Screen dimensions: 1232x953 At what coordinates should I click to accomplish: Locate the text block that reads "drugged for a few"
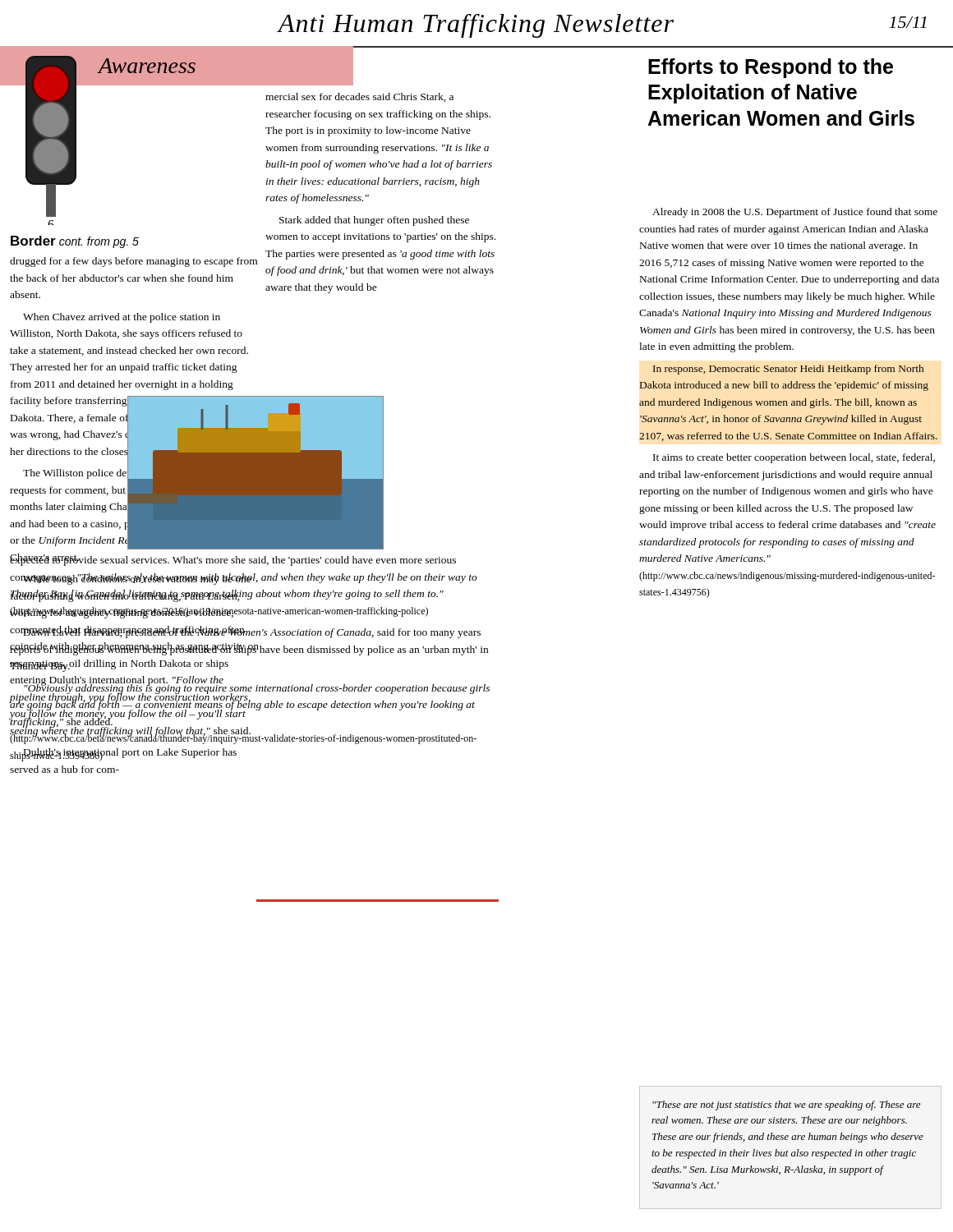tap(135, 516)
